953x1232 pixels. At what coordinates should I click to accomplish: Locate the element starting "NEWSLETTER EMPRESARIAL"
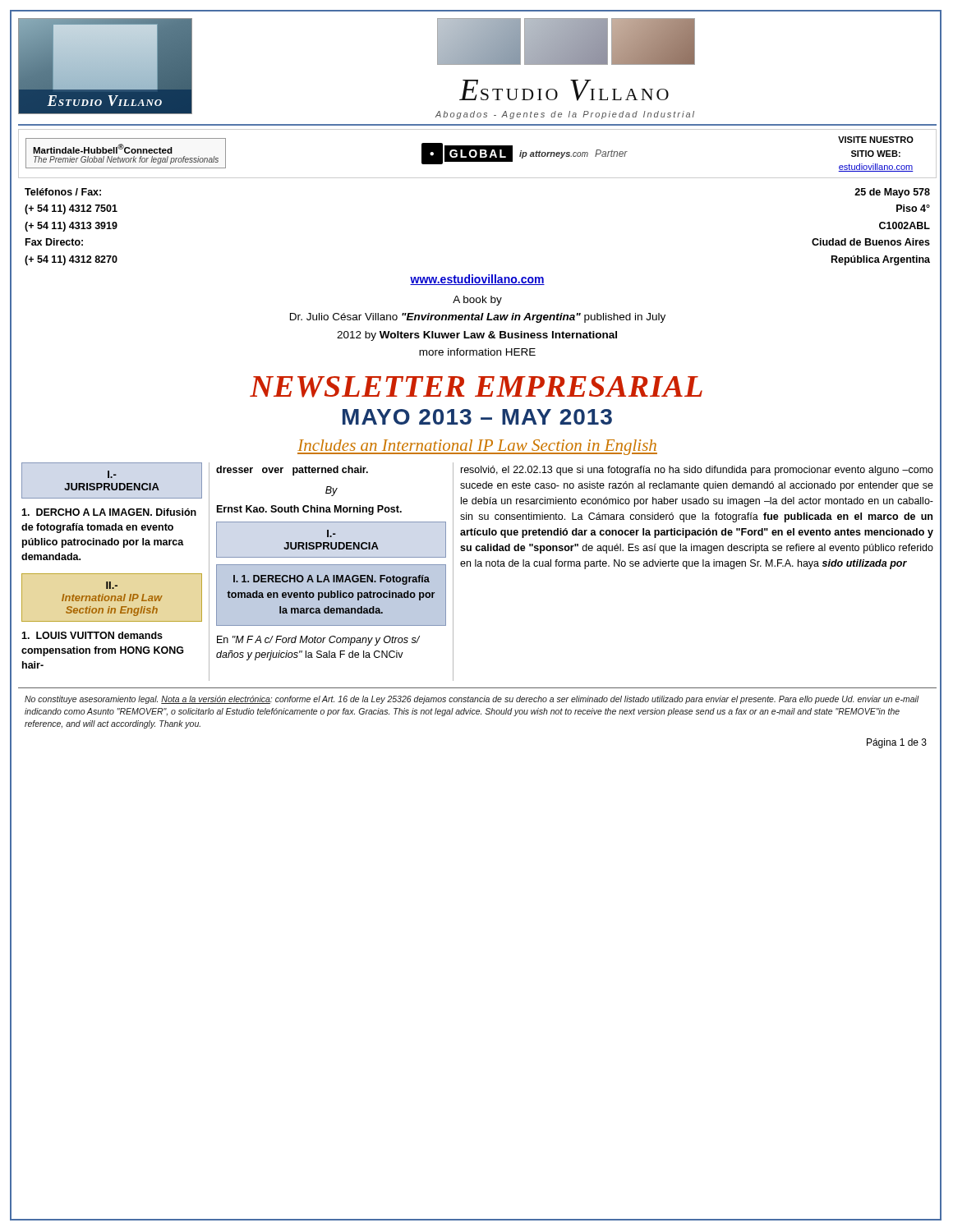point(477,386)
